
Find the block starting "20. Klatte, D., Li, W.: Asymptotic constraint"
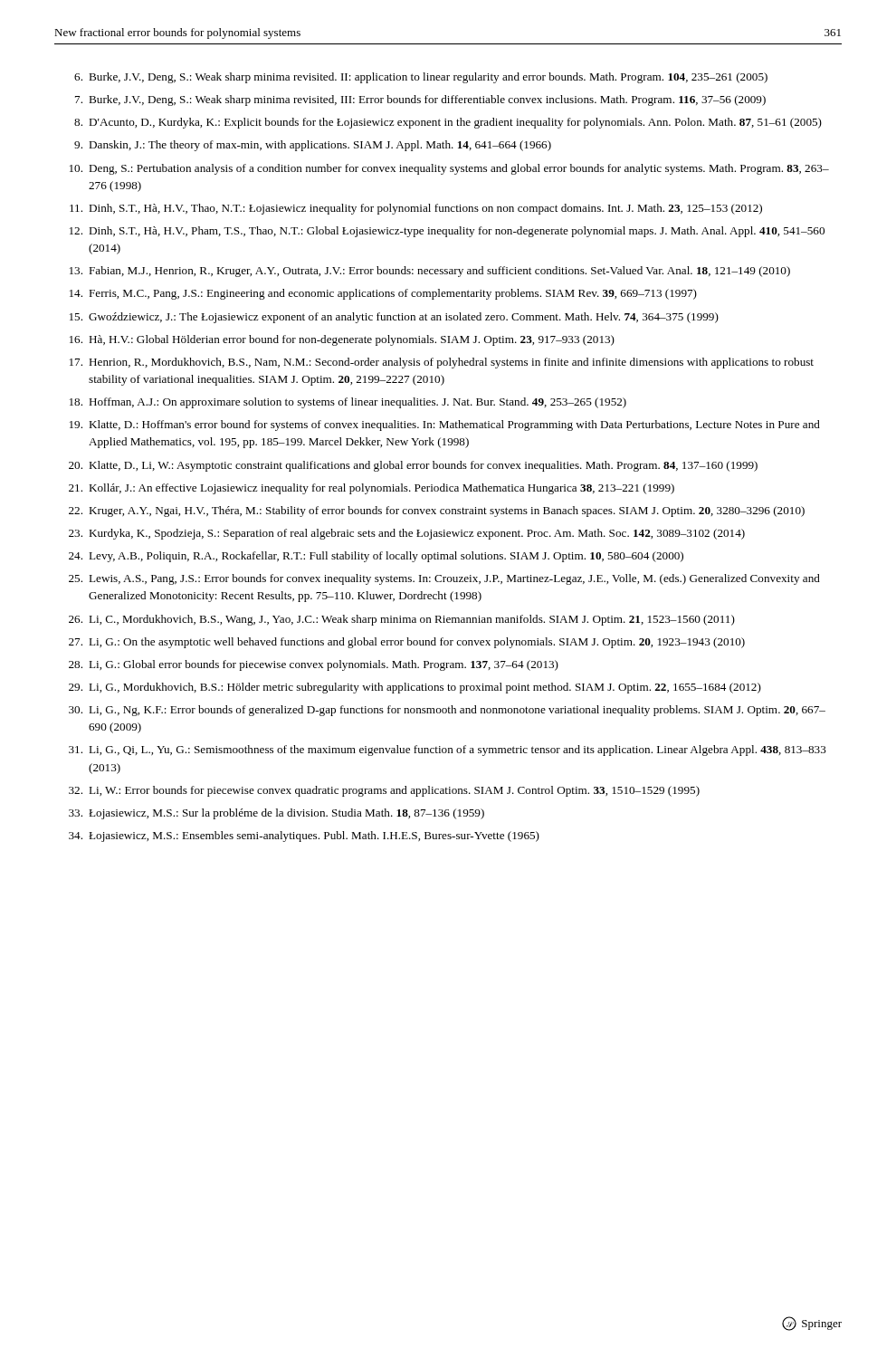448,465
